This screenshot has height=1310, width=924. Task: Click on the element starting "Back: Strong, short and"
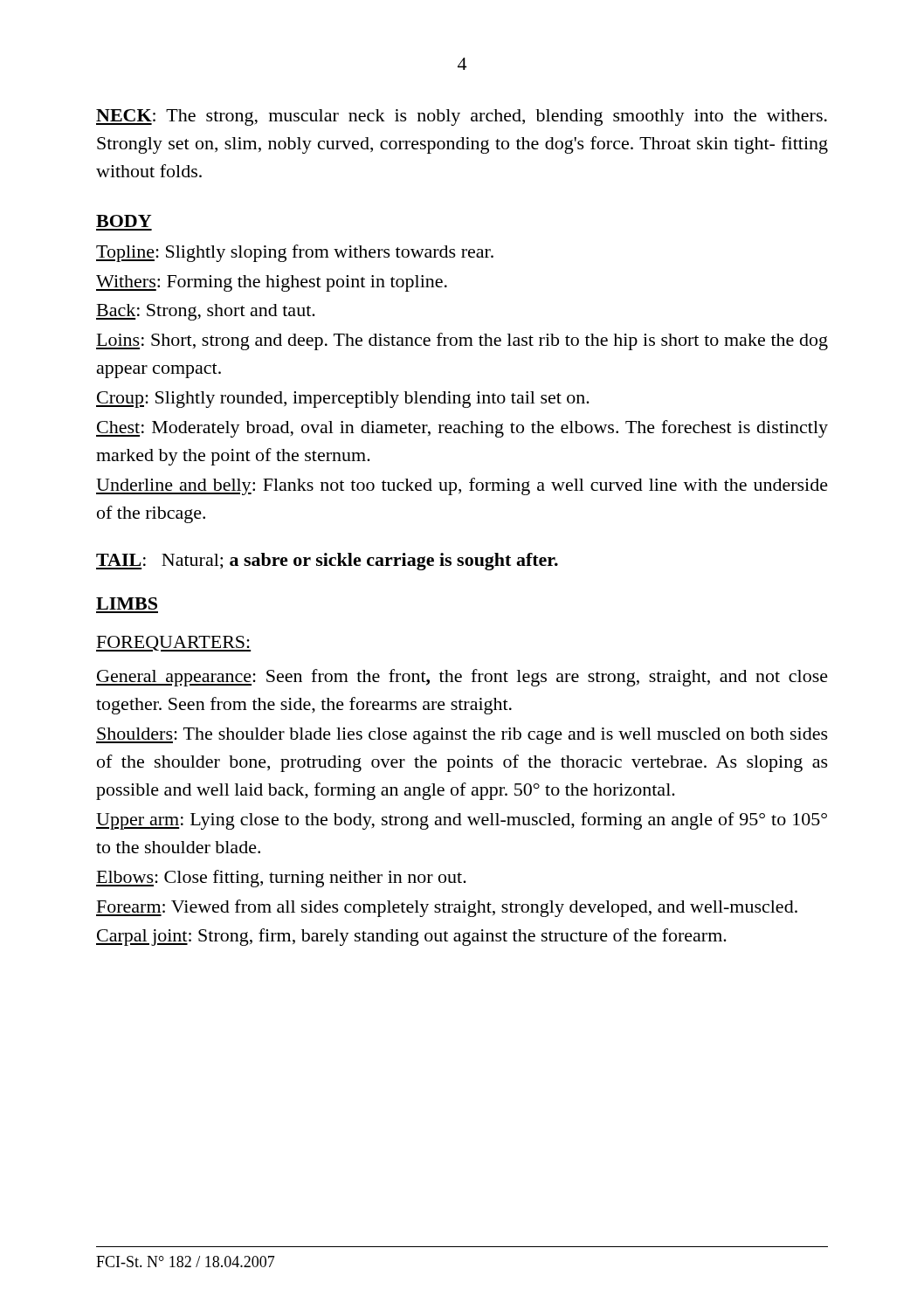pos(206,310)
